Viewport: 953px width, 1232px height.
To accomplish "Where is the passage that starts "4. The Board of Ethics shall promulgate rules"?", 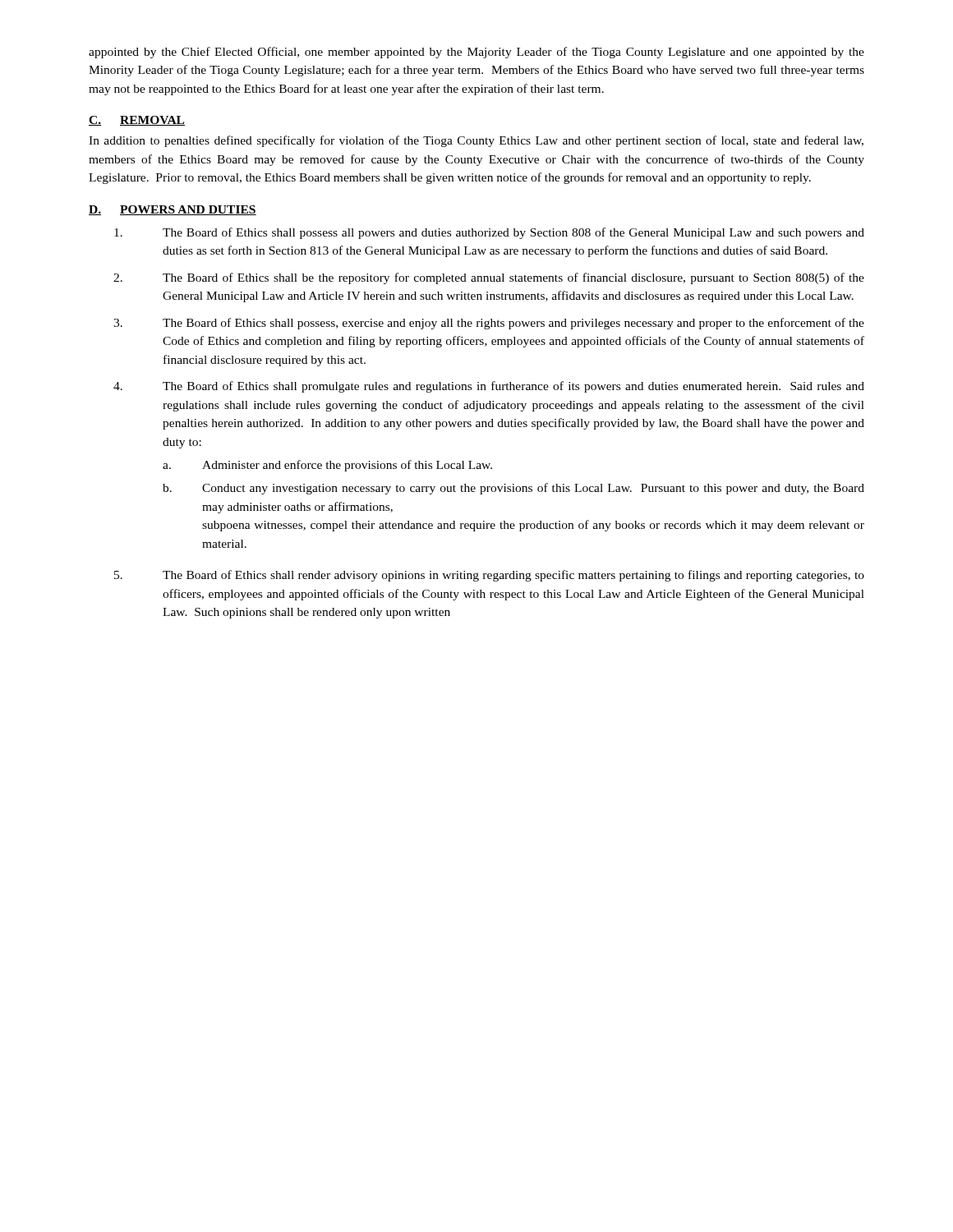I will [x=476, y=468].
